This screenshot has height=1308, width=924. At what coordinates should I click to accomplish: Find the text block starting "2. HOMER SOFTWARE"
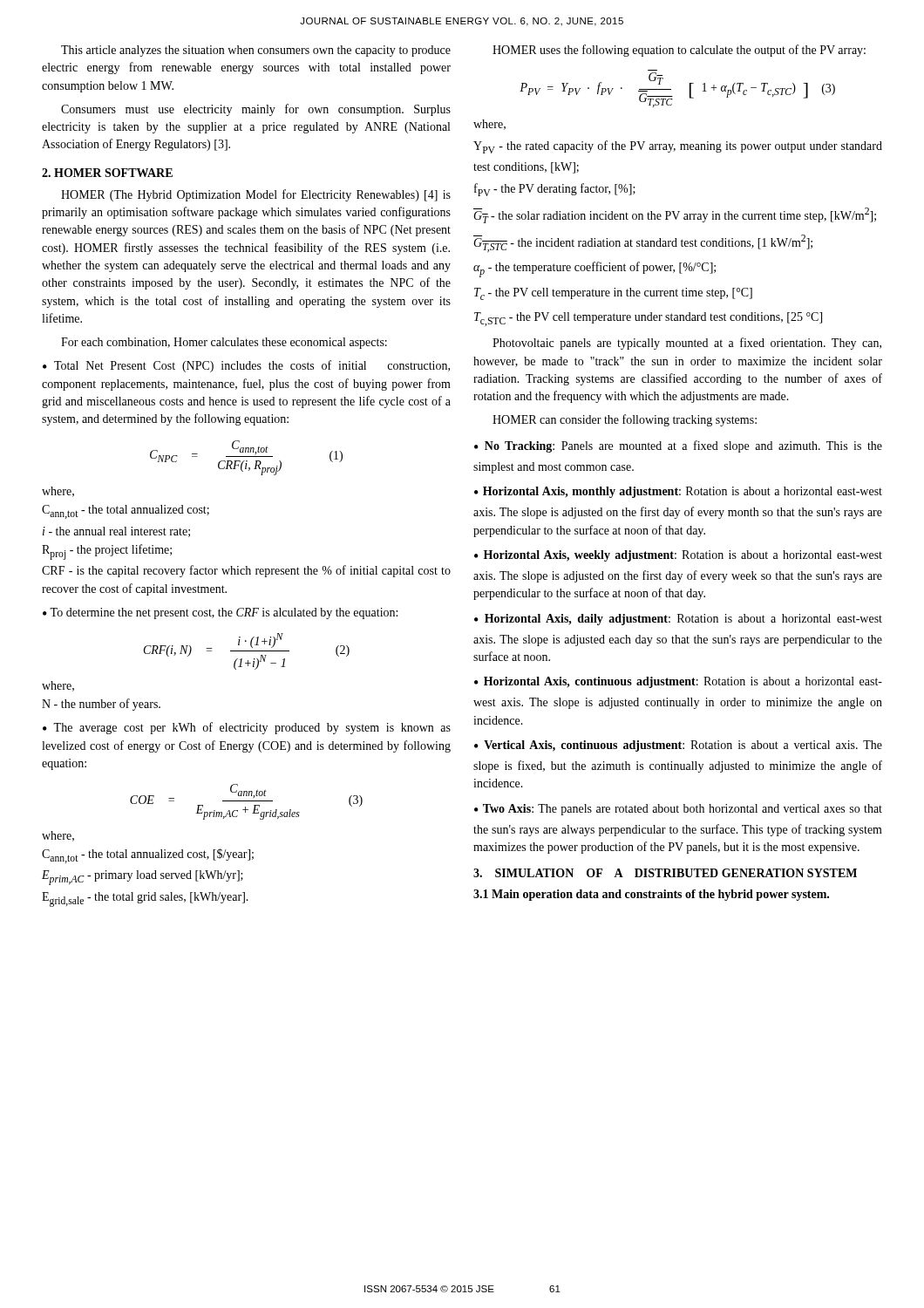point(107,173)
